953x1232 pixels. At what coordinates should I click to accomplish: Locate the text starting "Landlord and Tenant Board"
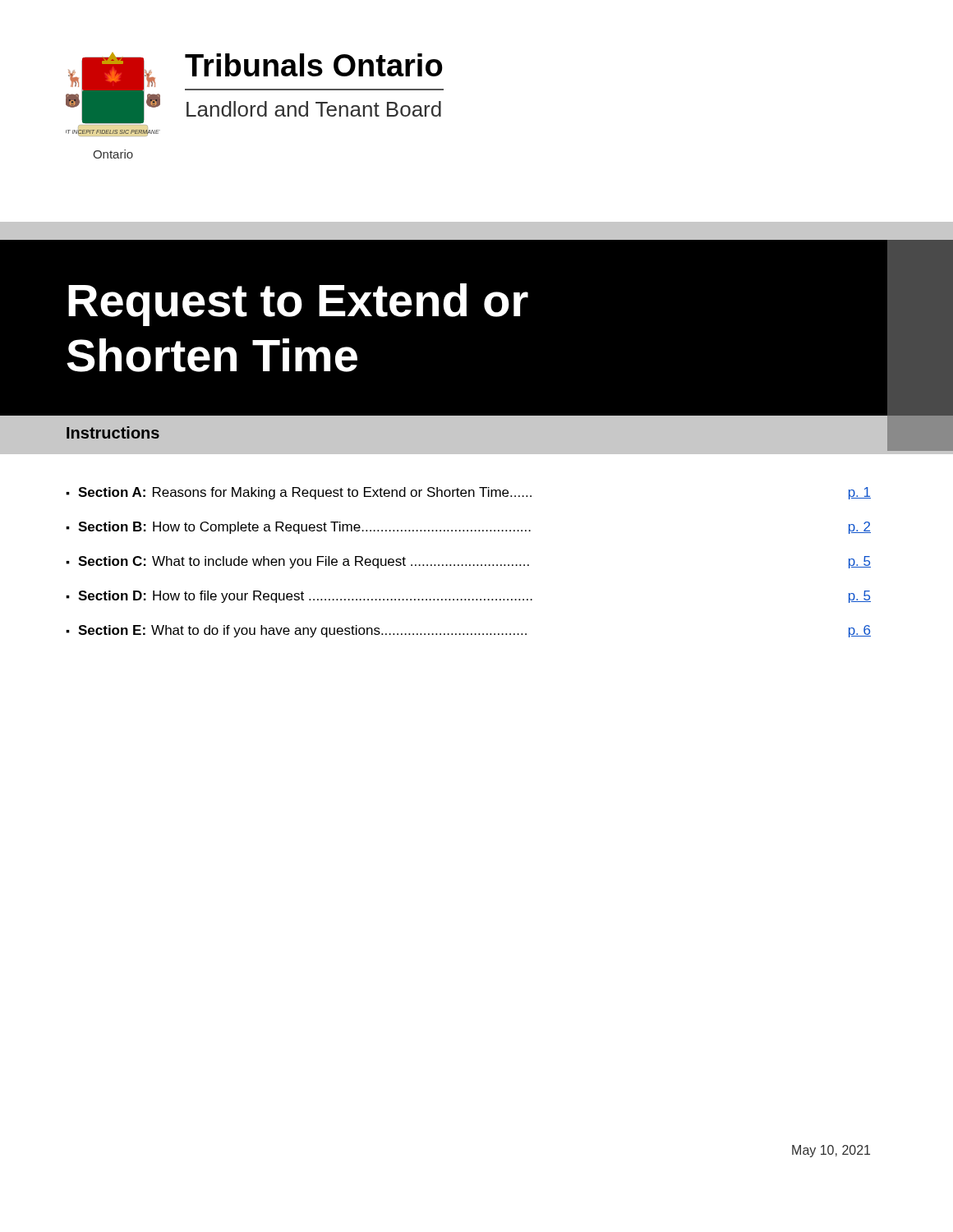tap(314, 109)
